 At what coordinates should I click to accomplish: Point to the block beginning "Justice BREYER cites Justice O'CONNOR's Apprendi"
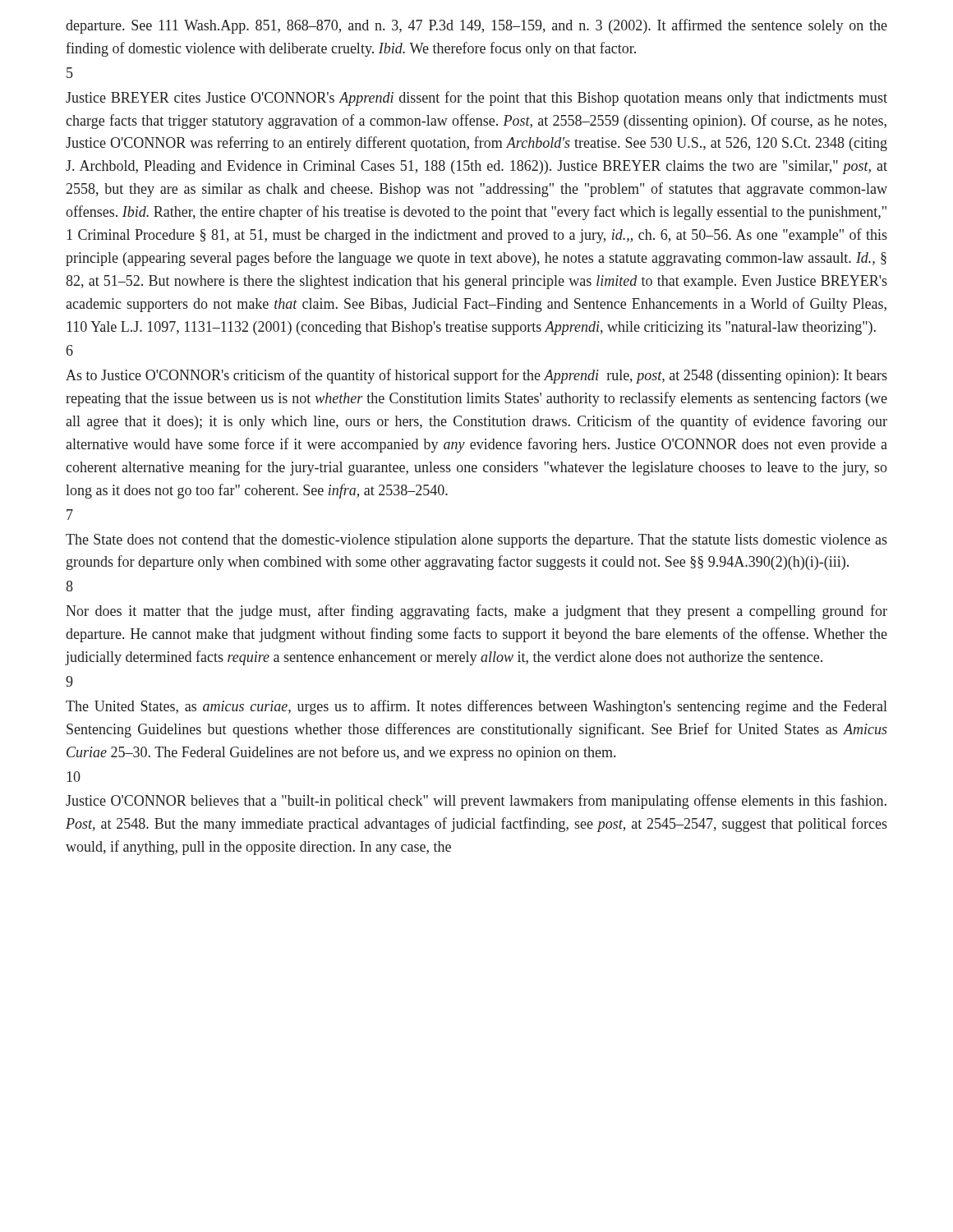476,212
